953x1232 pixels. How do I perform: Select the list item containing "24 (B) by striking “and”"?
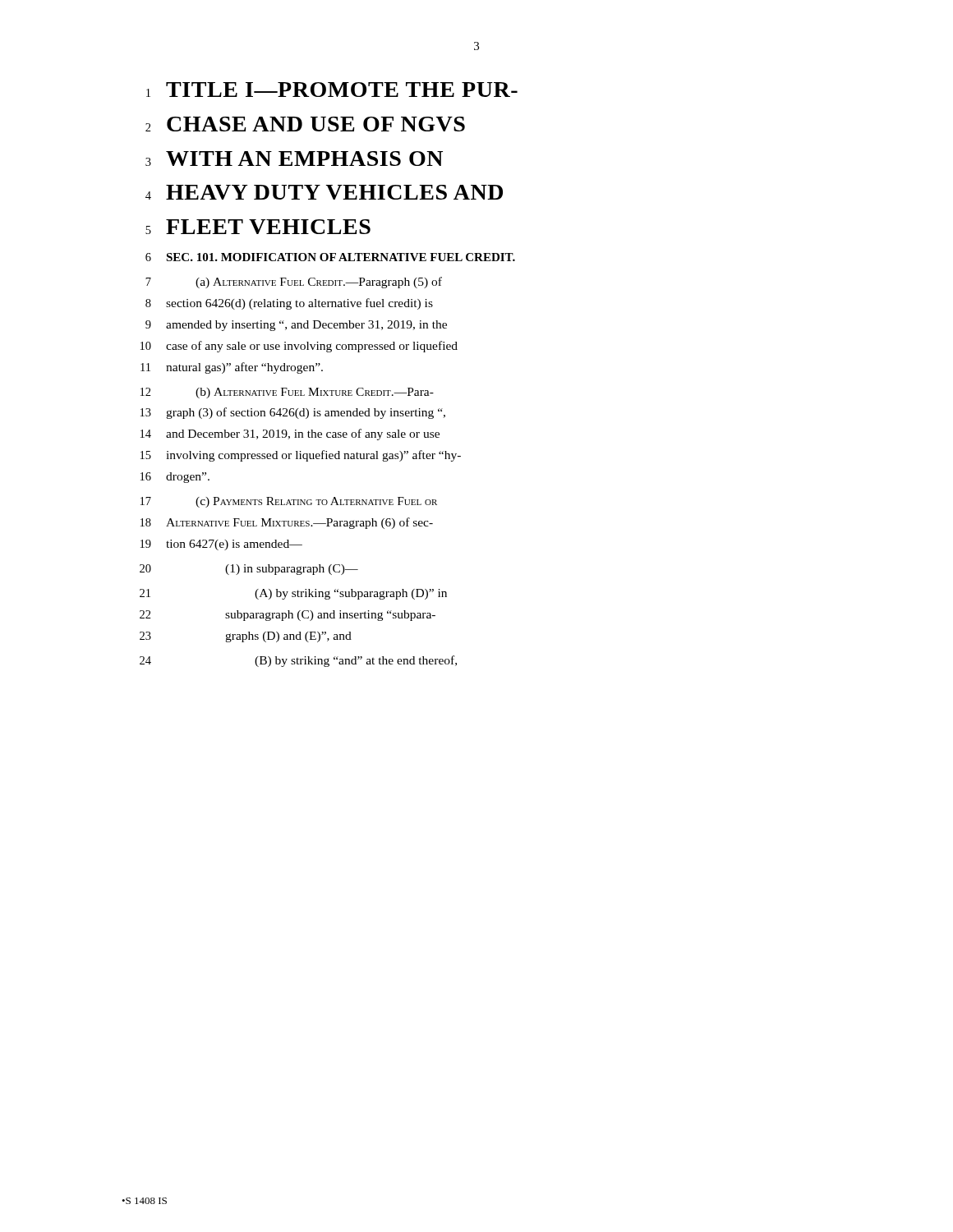point(298,661)
